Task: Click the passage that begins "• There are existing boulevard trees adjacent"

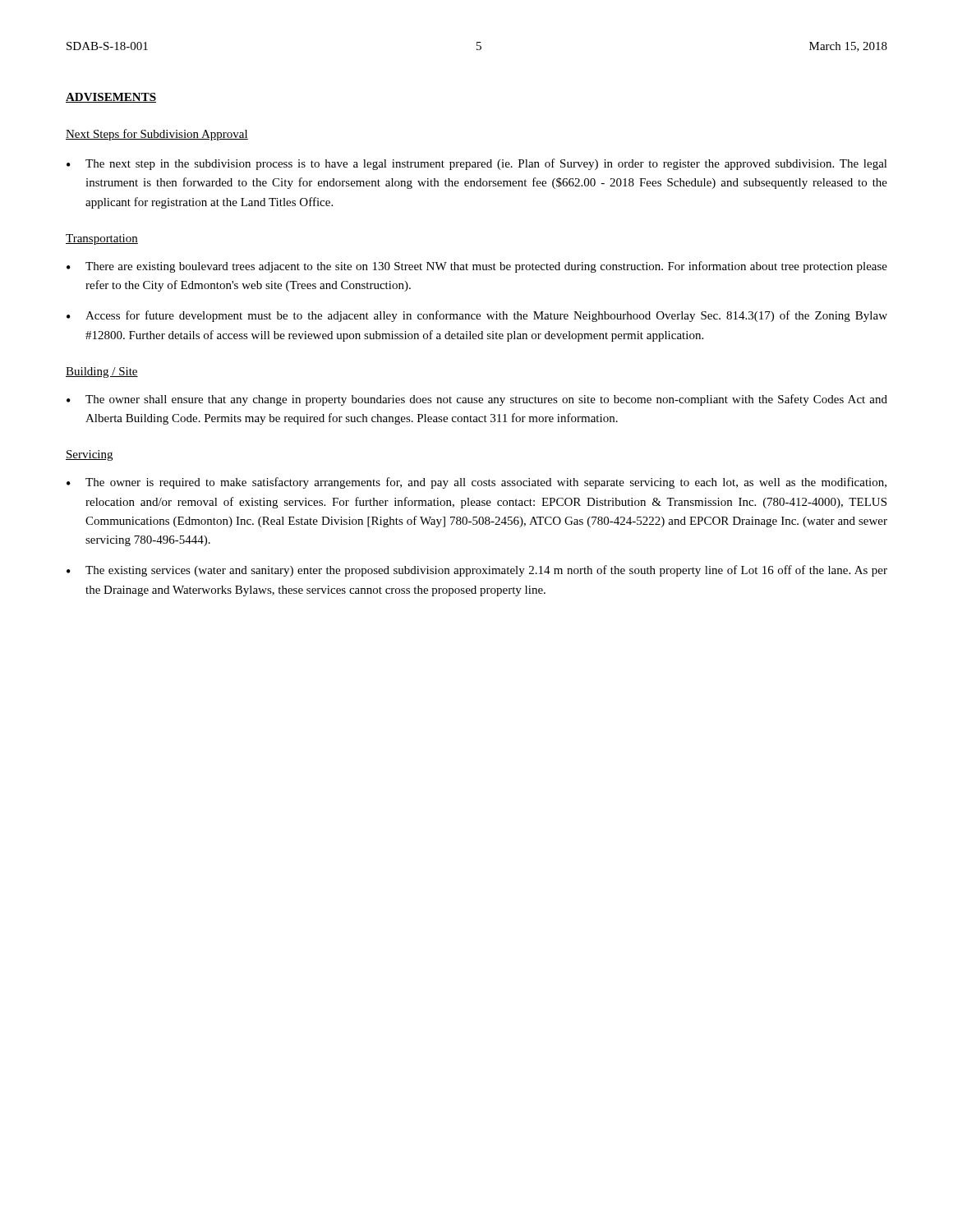Action: click(476, 276)
